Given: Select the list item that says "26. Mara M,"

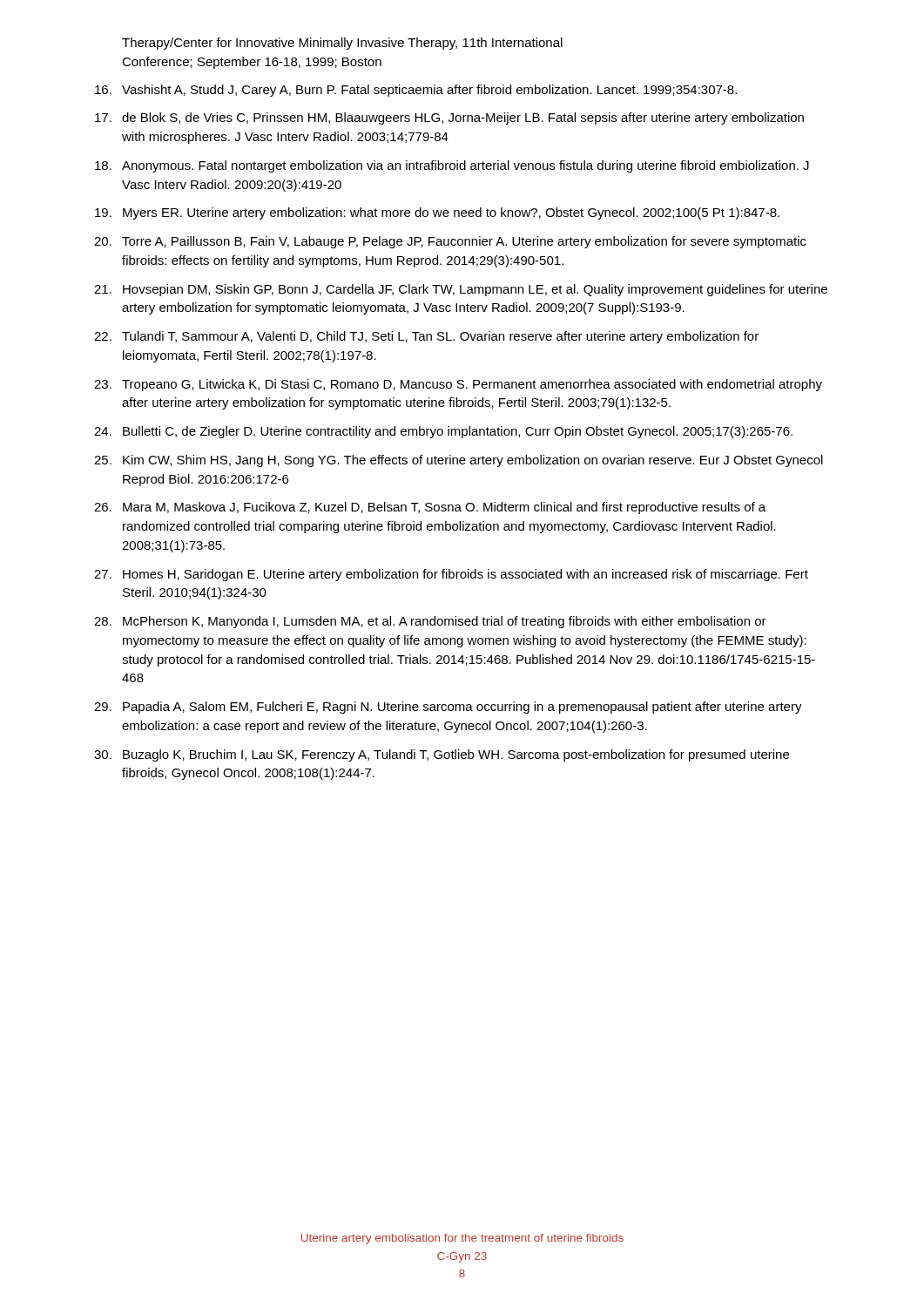Looking at the screenshot, I should [x=462, y=526].
